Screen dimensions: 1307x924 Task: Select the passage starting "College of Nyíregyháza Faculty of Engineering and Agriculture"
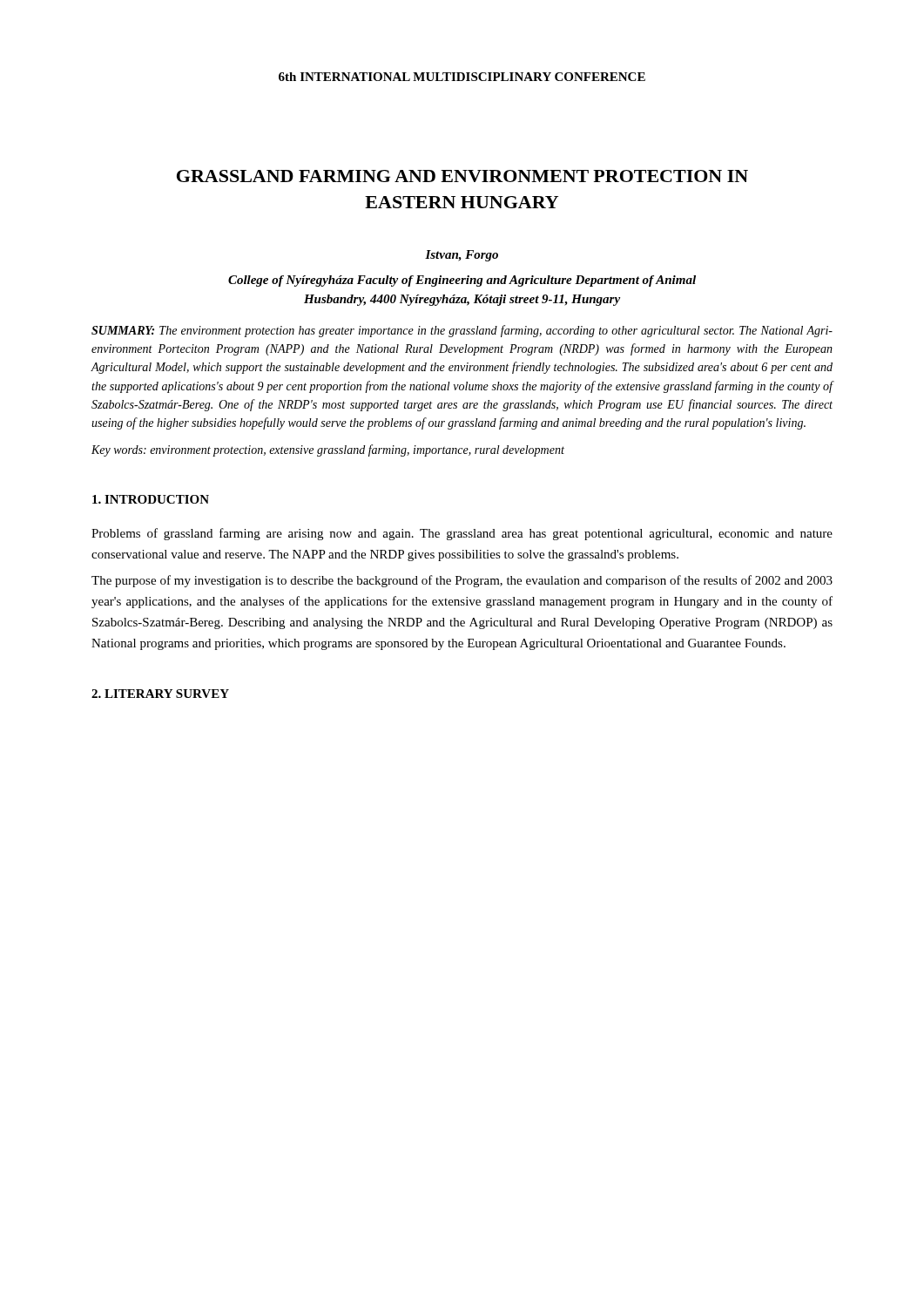click(x=462, y=290)
